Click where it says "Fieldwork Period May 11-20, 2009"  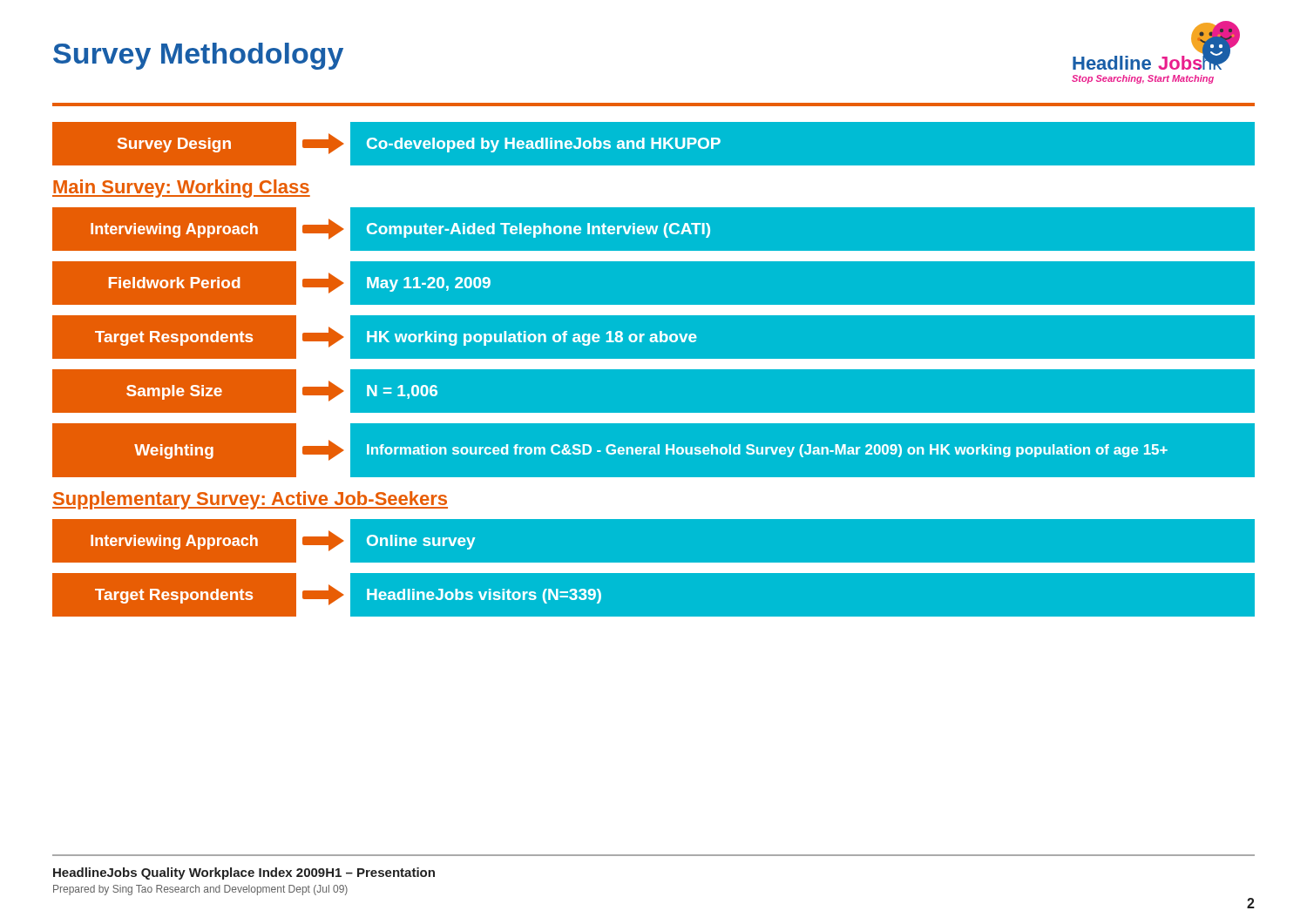click(x=654, y=283)
